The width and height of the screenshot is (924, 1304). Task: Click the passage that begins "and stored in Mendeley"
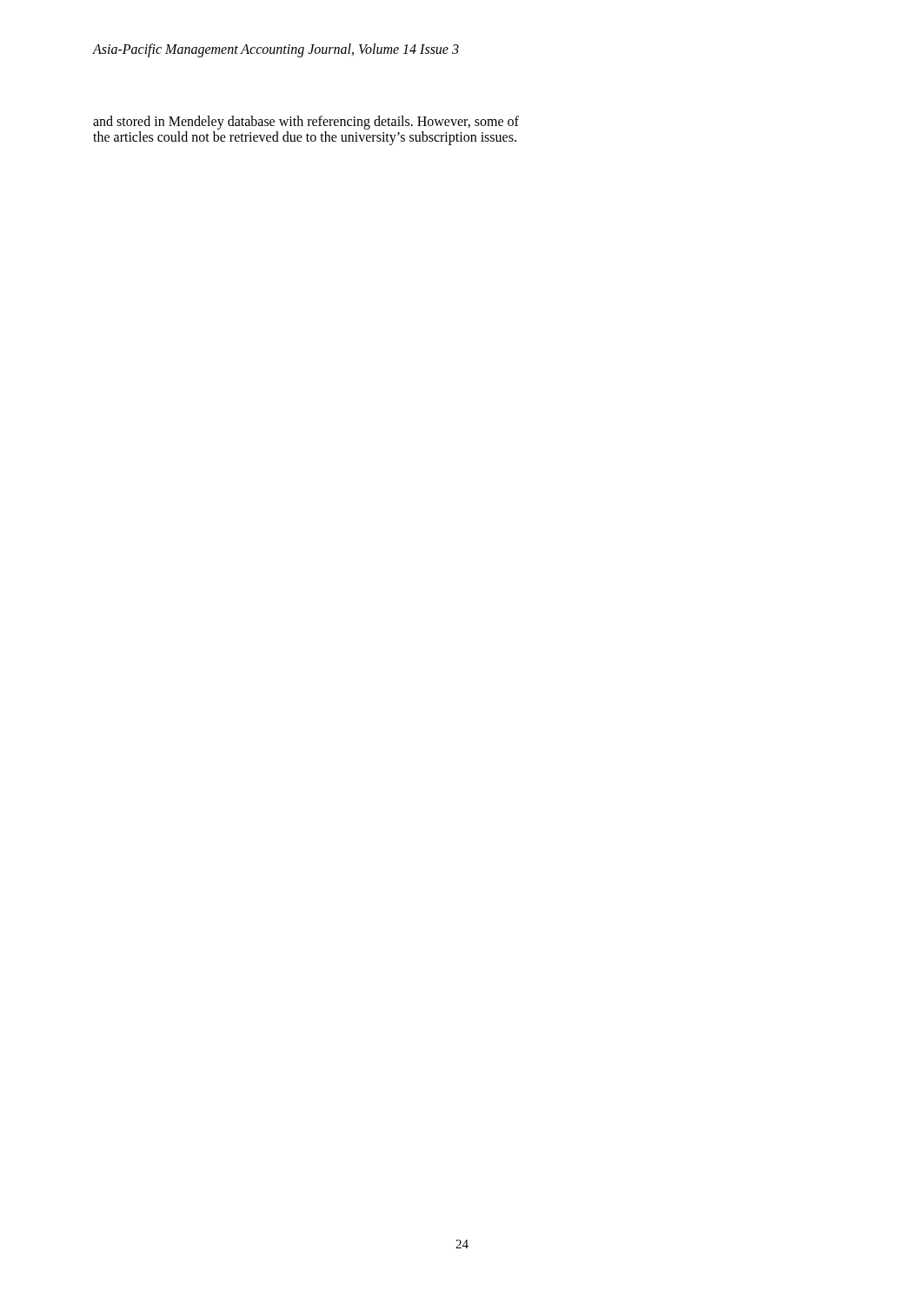pyautogui.click(x=462, y=129)
